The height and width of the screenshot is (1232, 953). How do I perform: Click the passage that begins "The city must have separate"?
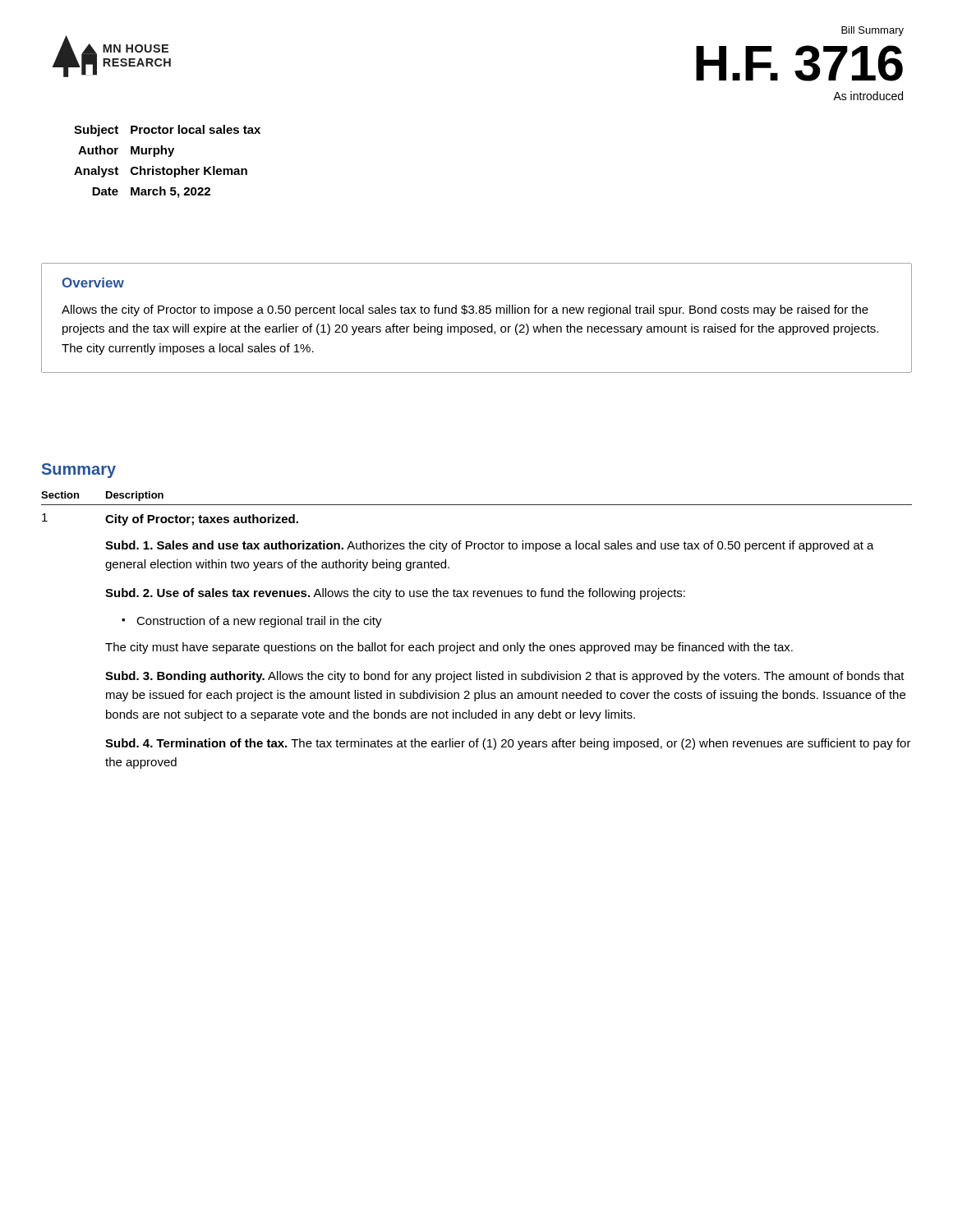coord(449,647)
